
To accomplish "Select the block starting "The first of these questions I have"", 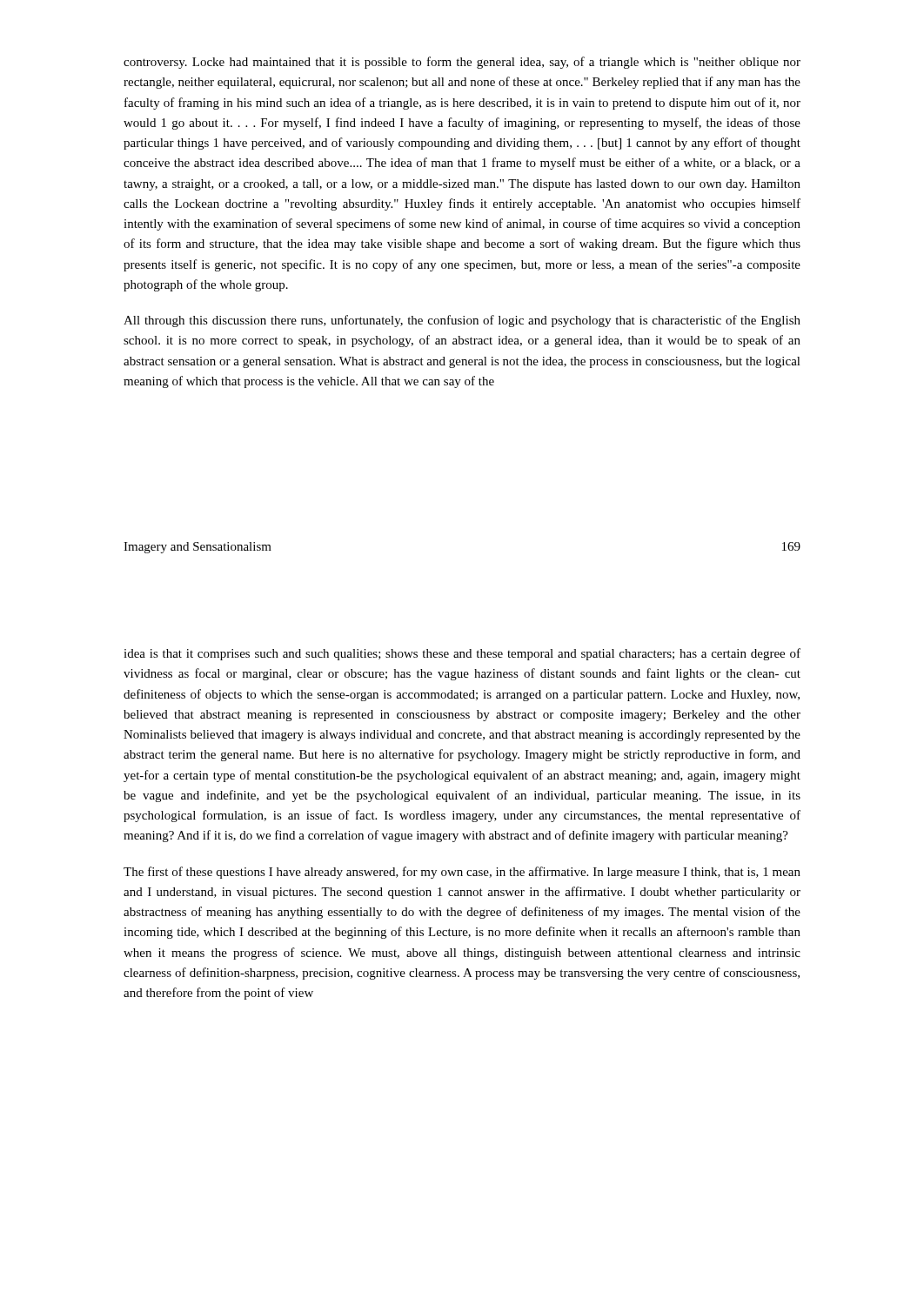I will click(462, 932).
